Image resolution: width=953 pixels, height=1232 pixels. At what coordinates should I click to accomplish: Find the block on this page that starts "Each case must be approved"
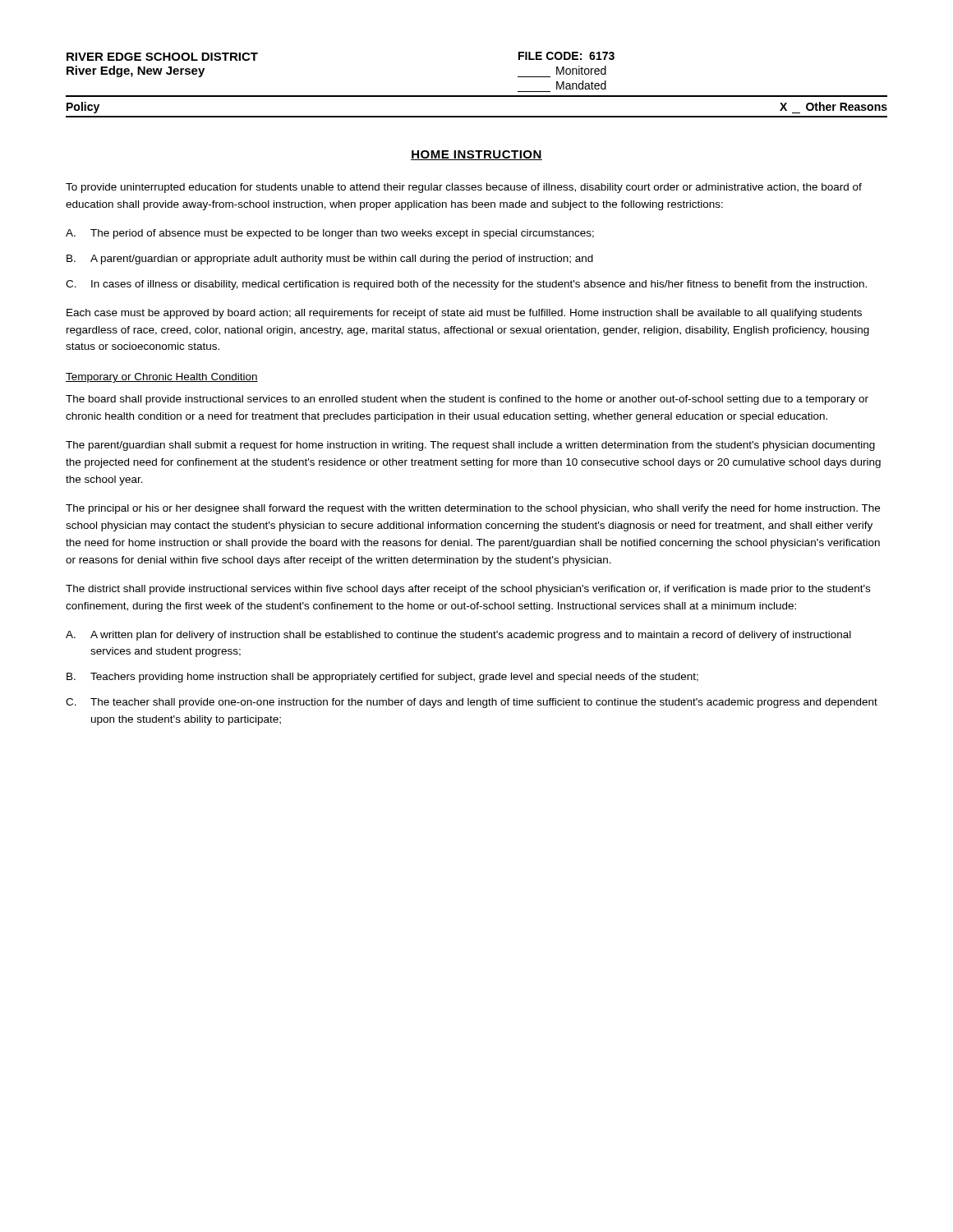[x=468, y=329]
